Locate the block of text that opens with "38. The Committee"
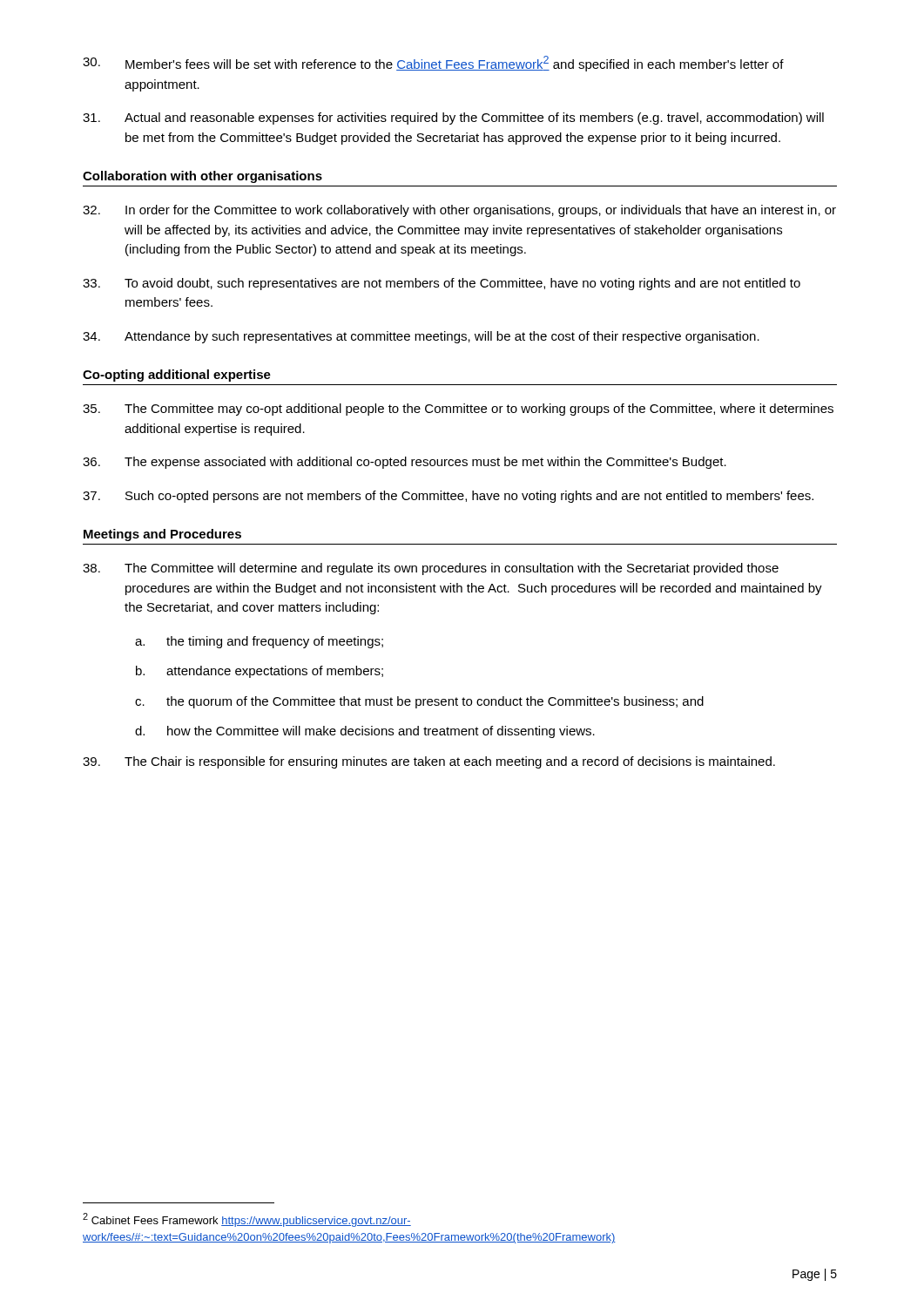This screenshot has height=1307, width=924. coord(460,588)
